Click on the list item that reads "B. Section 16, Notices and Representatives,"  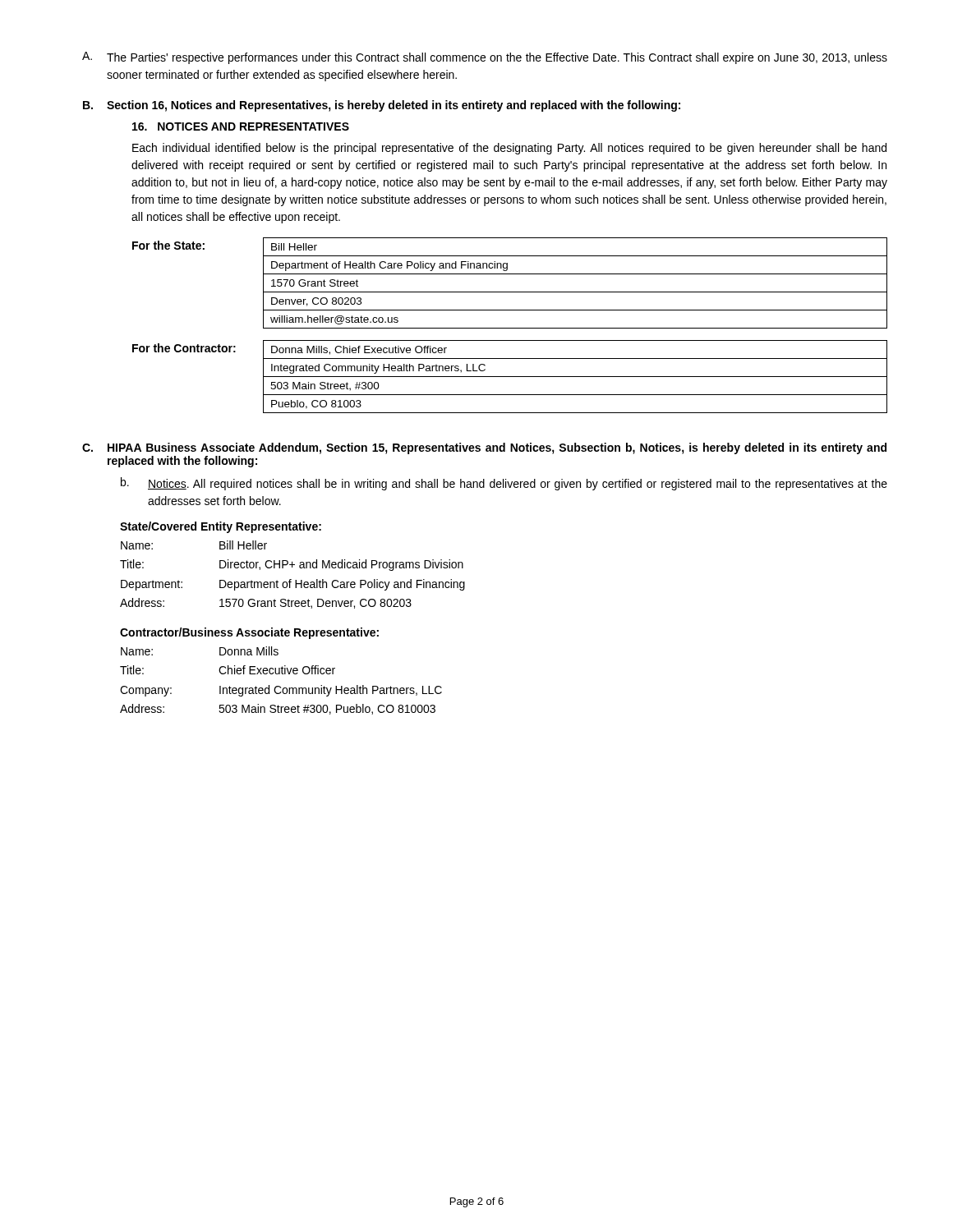click(485, 261)
